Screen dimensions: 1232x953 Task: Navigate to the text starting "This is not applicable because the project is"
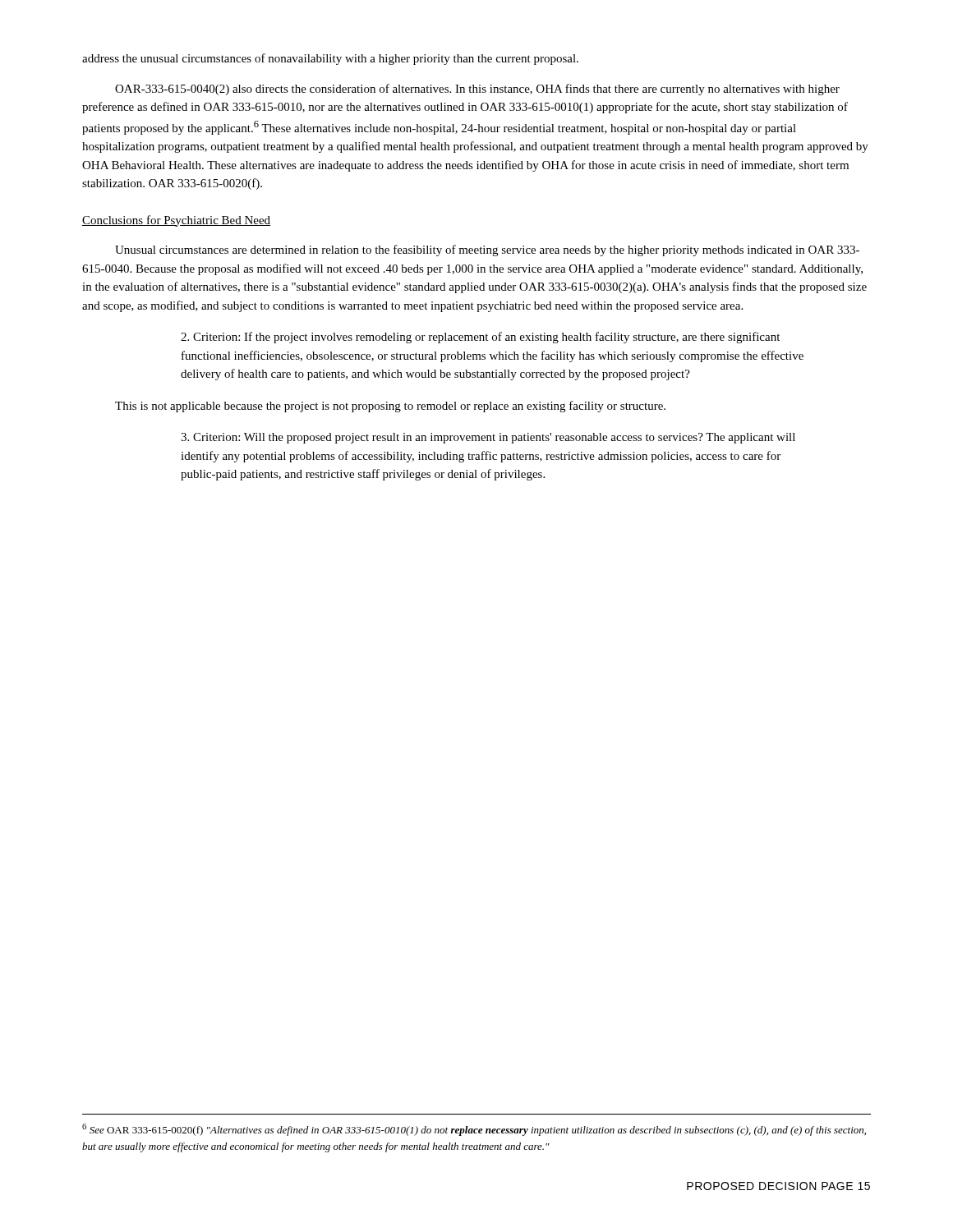coord(391,405)
